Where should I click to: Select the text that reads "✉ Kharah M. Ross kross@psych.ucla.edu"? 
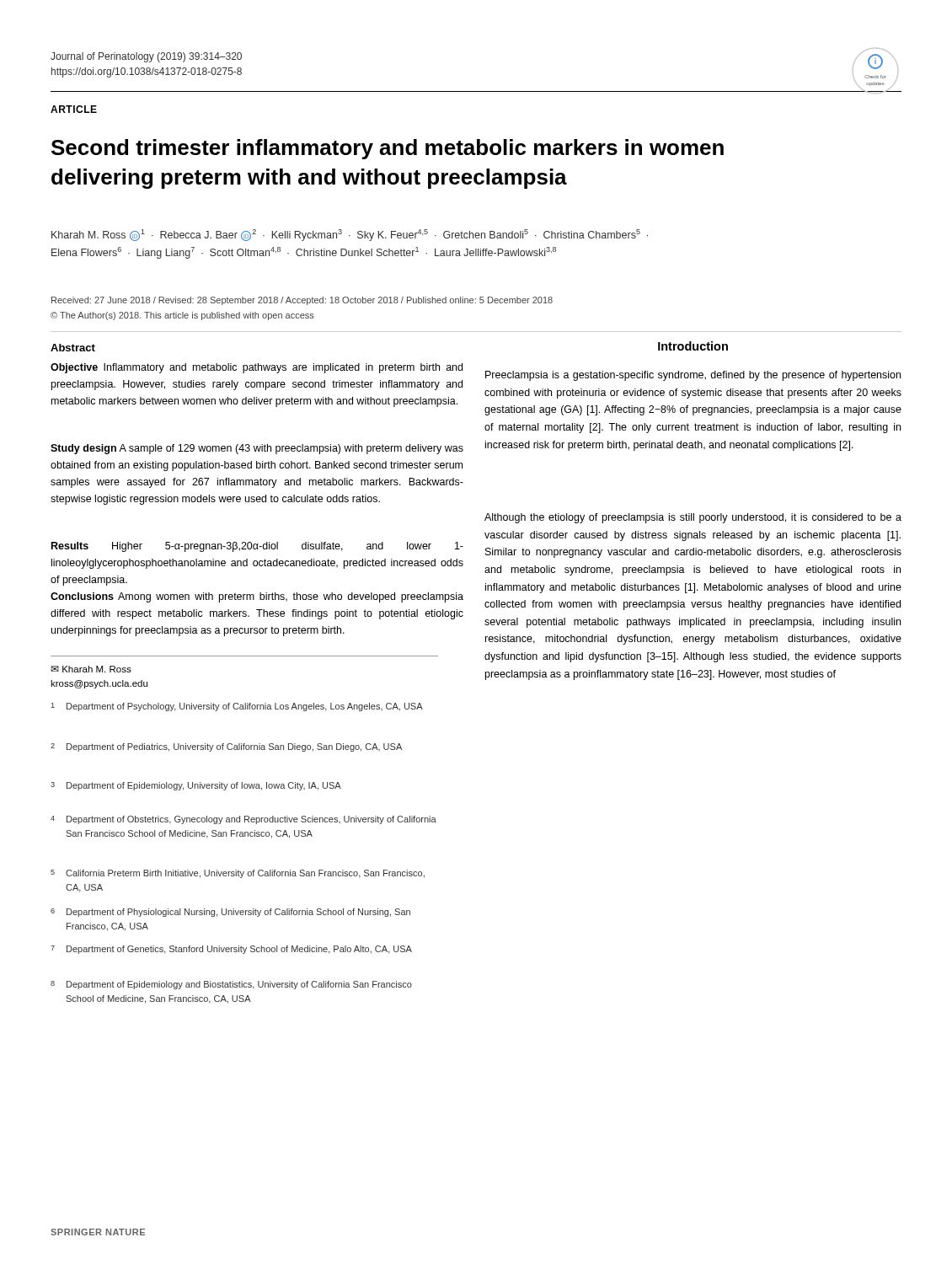click(99, 676)
